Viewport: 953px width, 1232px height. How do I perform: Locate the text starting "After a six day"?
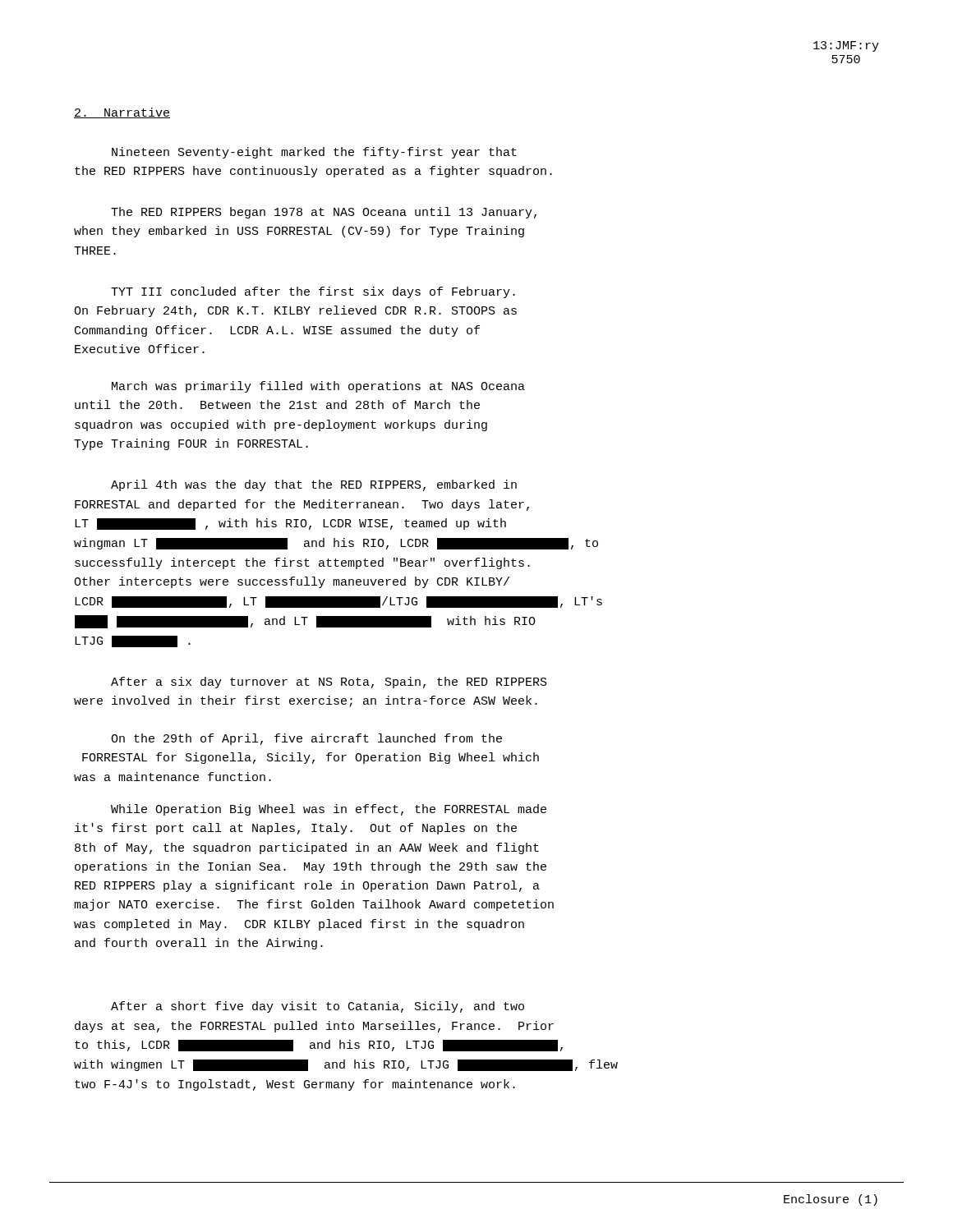(x=311, y=693)
